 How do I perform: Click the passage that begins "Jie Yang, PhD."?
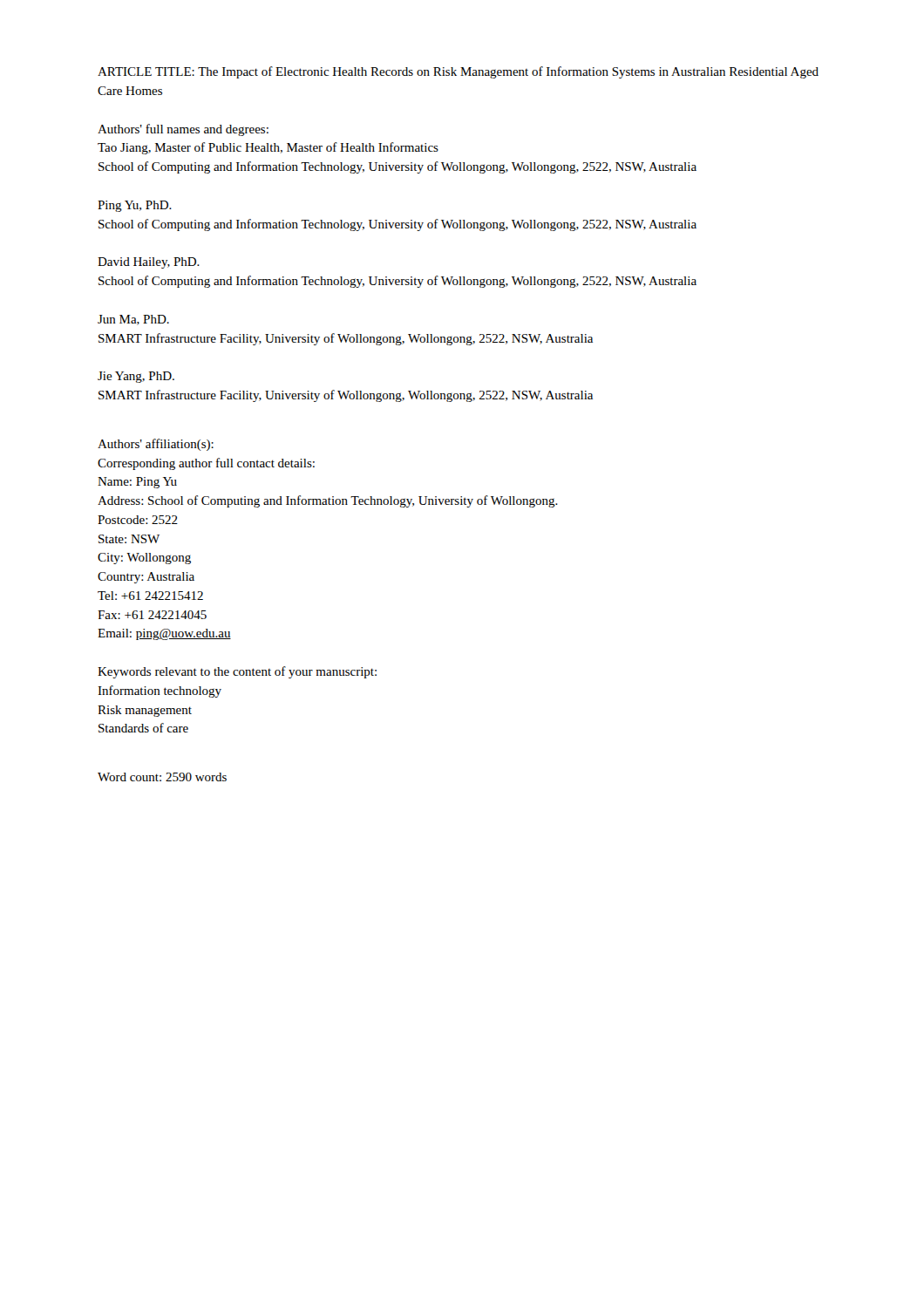(x=462, y=386)
